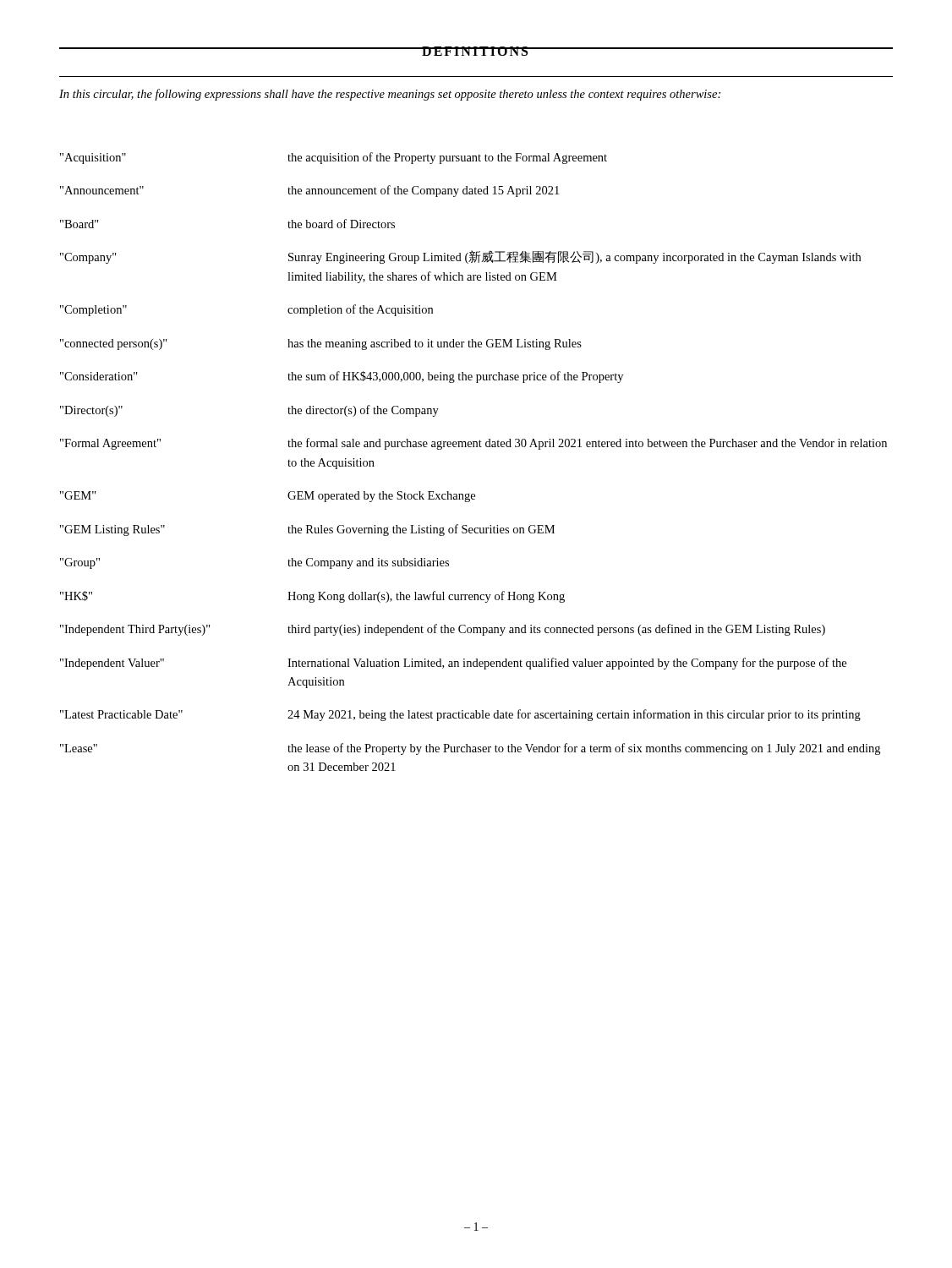Point to the text block starting ""Independent Third Party(ies)" third party(ies) independent of"
Viewport: 952px width, 1268px height.
(476, 629)
